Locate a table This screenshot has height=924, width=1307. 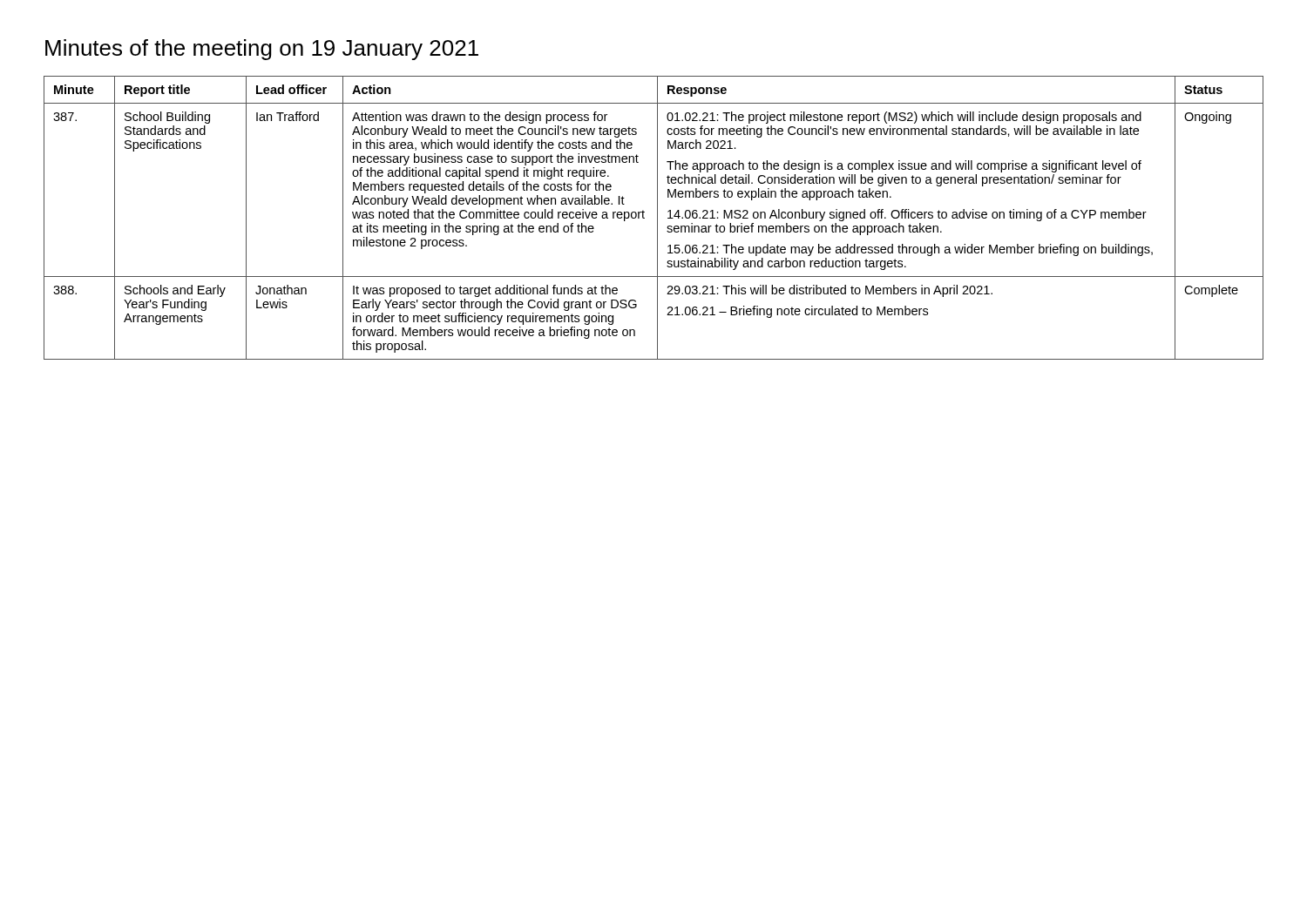point(654,218)
